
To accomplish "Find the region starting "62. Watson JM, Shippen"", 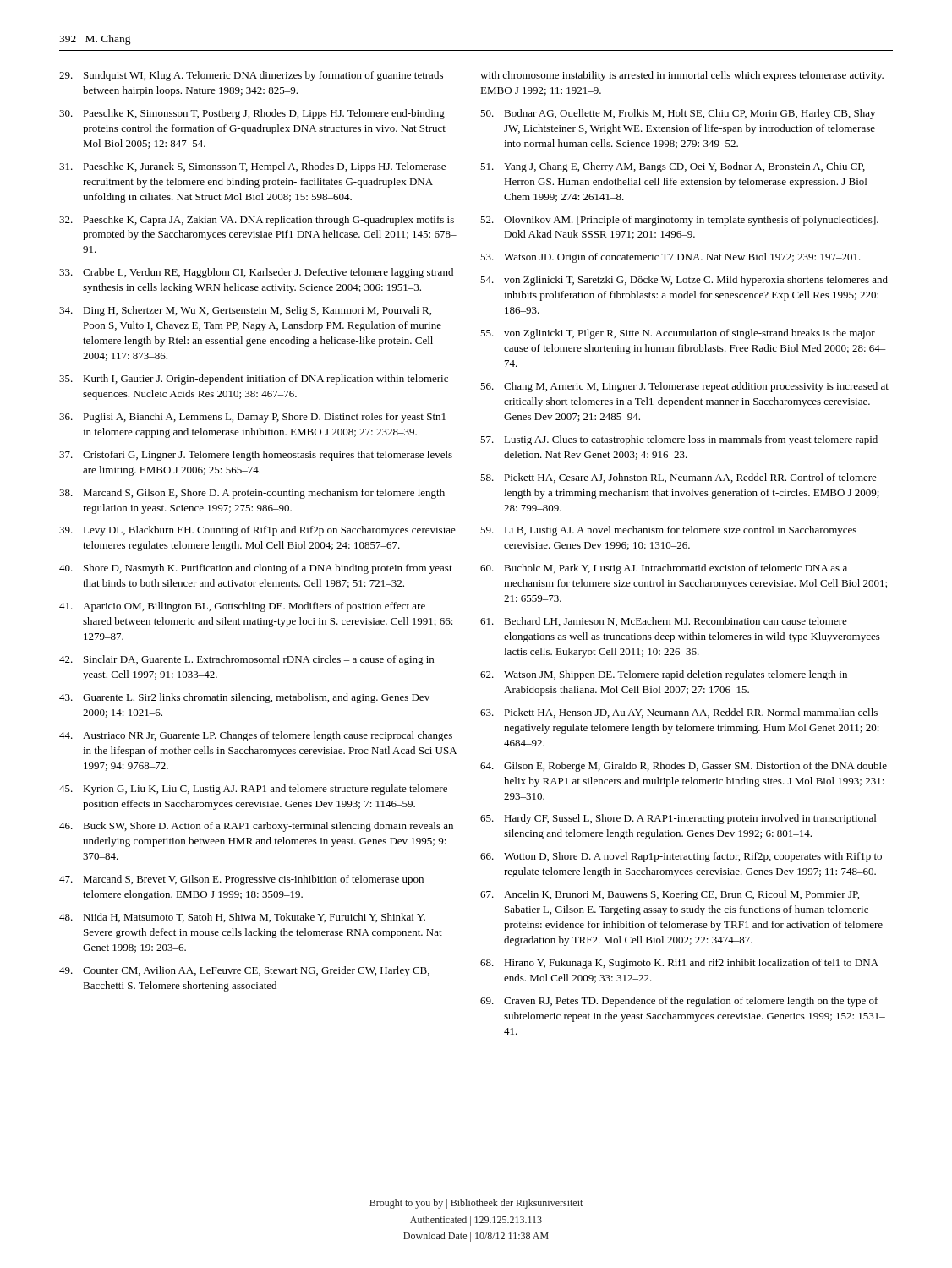I will pos(686,682).
